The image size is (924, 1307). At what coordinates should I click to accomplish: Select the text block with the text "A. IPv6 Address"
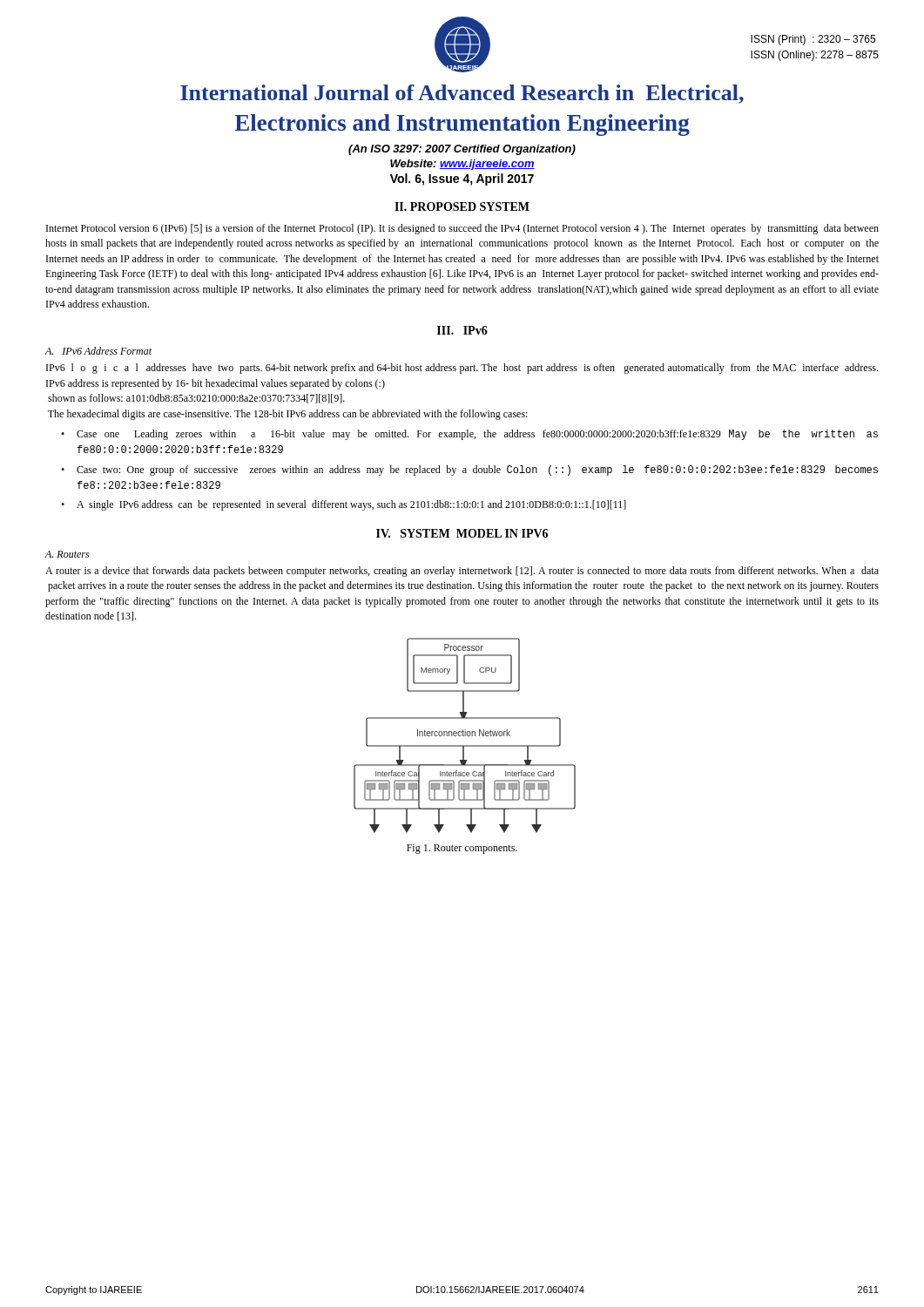pyautogui.click(x=98, y=351)
